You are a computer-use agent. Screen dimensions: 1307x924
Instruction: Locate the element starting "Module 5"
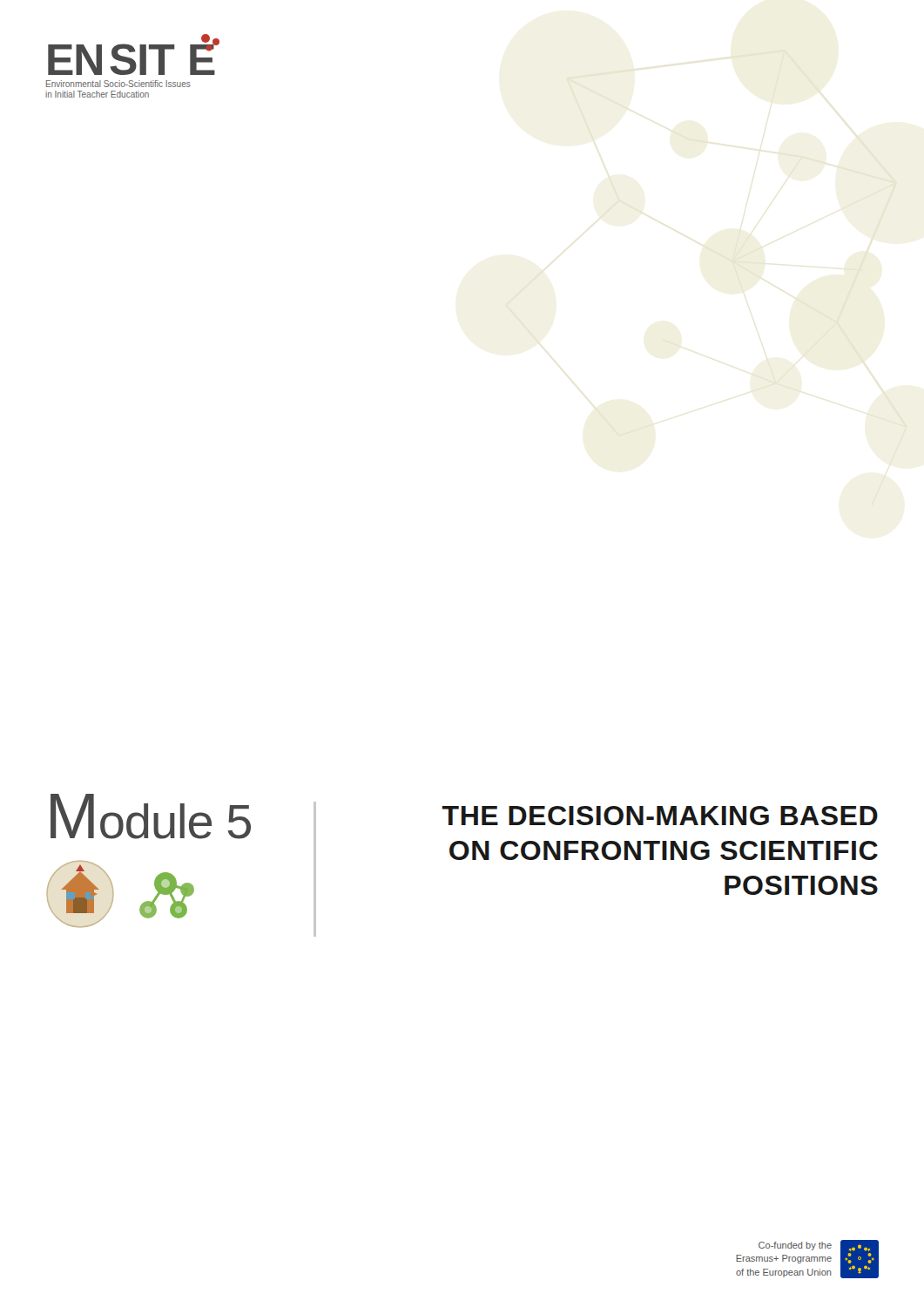click(x=176, y=857)
